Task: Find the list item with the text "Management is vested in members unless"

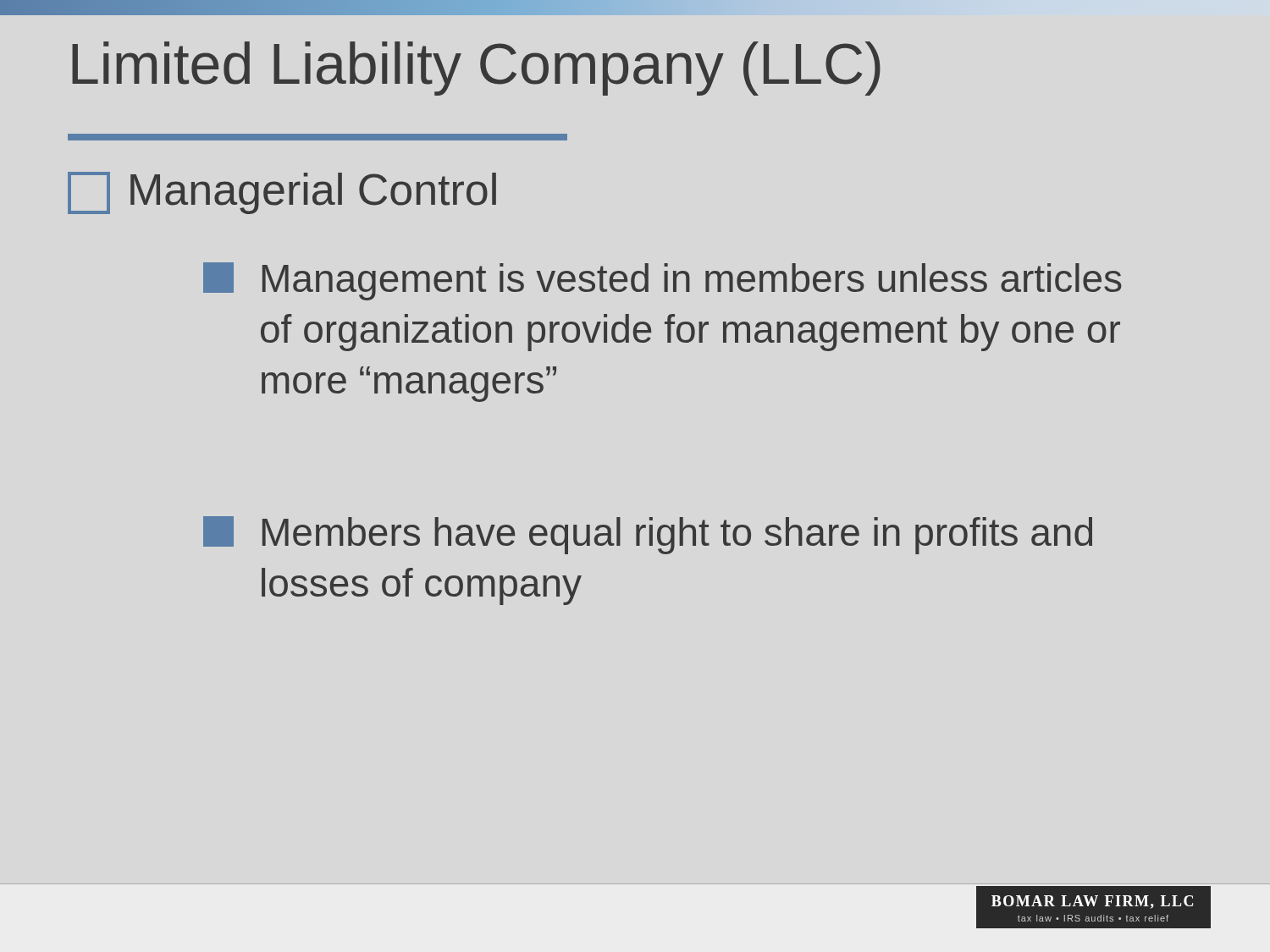Action: click(x=663, y=330)
